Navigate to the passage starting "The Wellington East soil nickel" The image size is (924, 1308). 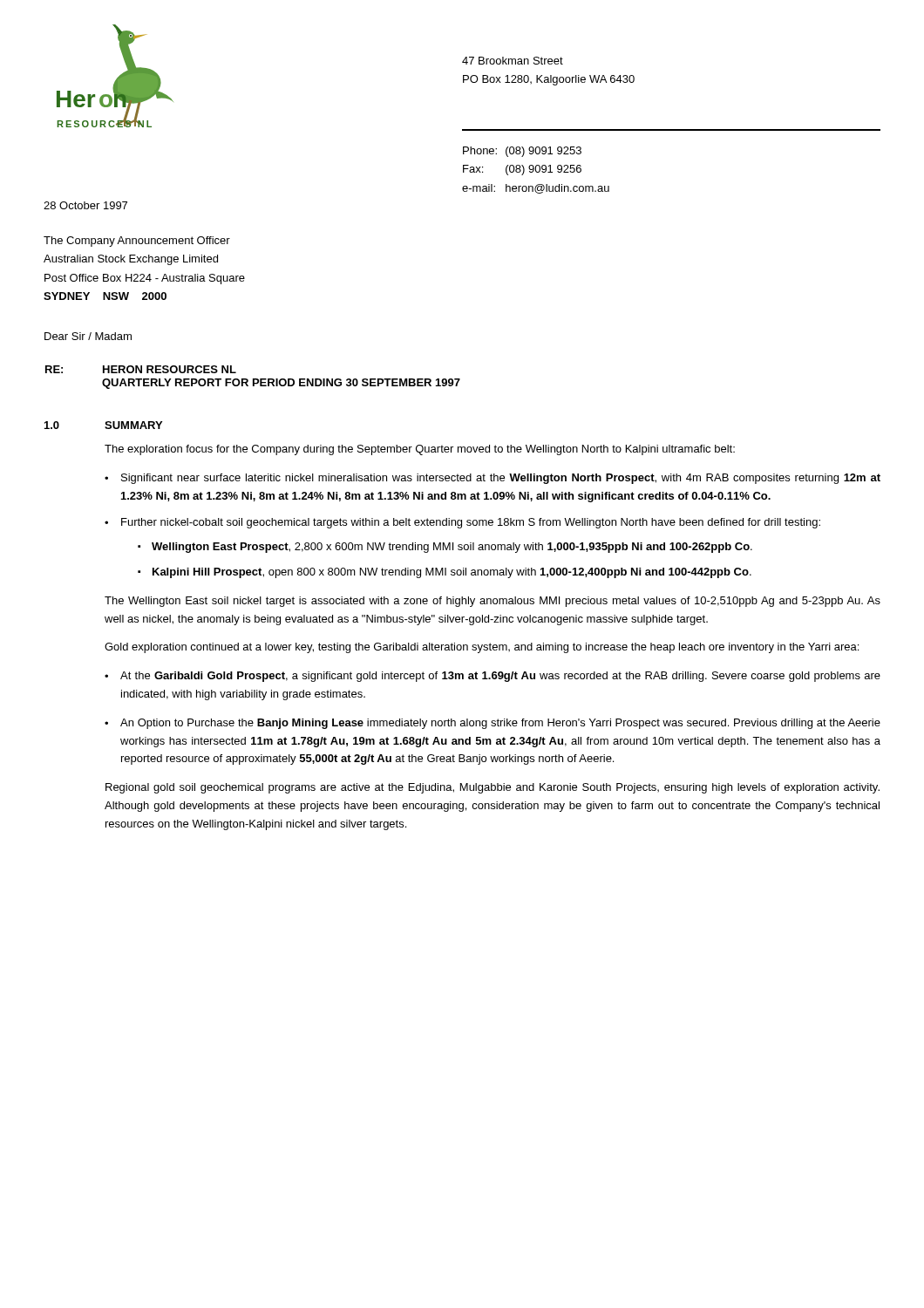tap(492, 609)
